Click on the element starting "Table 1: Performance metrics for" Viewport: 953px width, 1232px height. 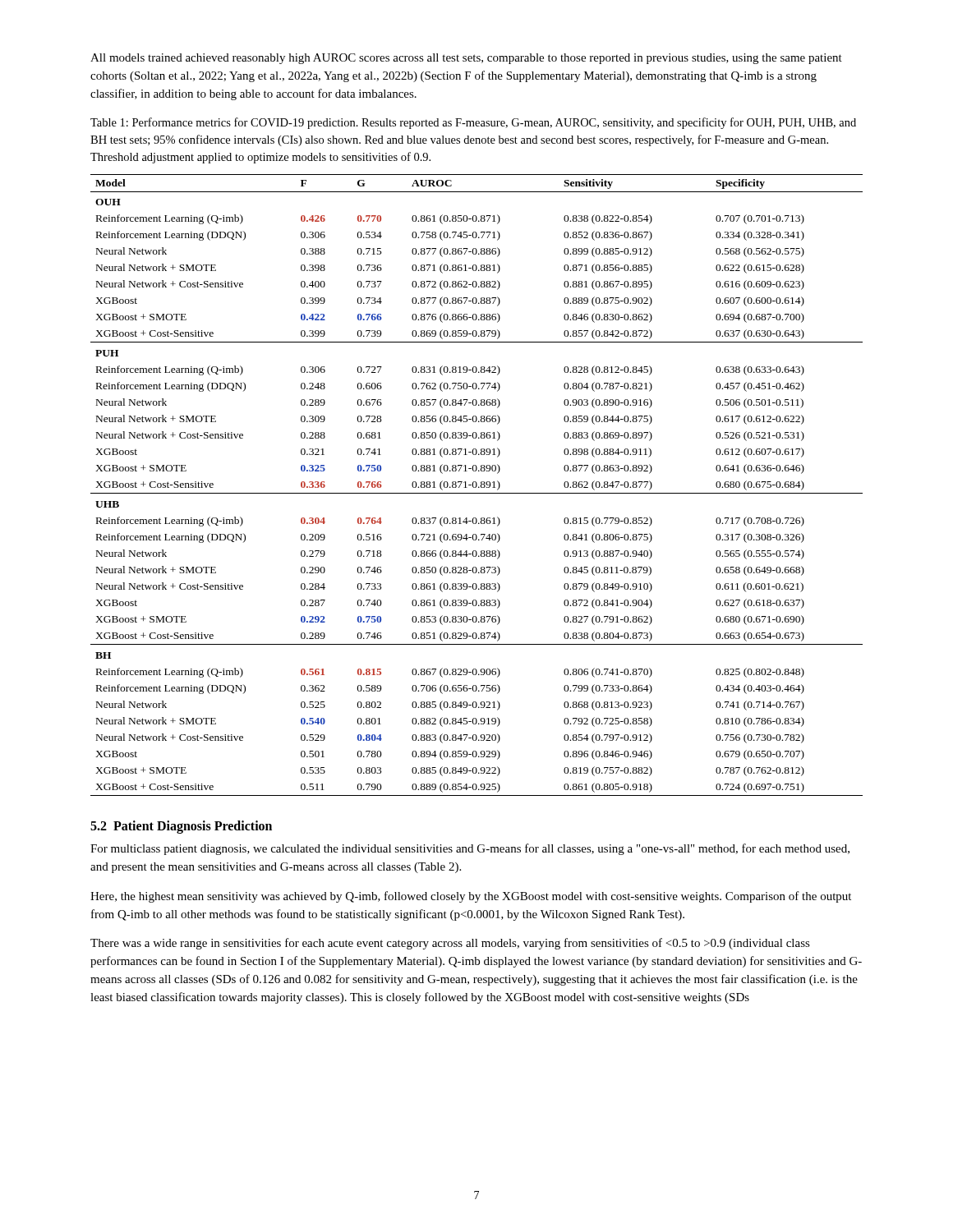click(x=473, y=140)
